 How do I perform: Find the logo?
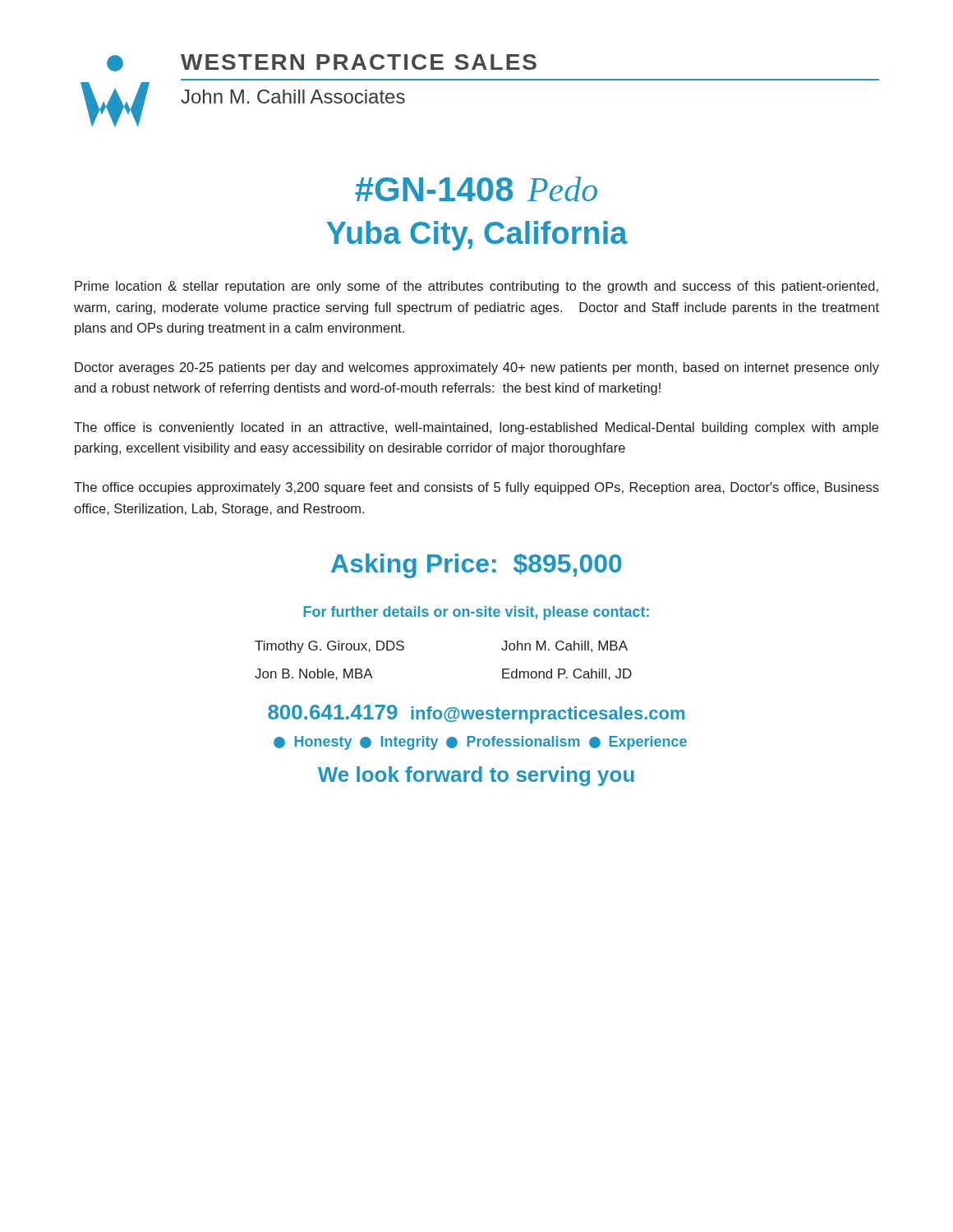pyautogui.click(x=115, y=100)
